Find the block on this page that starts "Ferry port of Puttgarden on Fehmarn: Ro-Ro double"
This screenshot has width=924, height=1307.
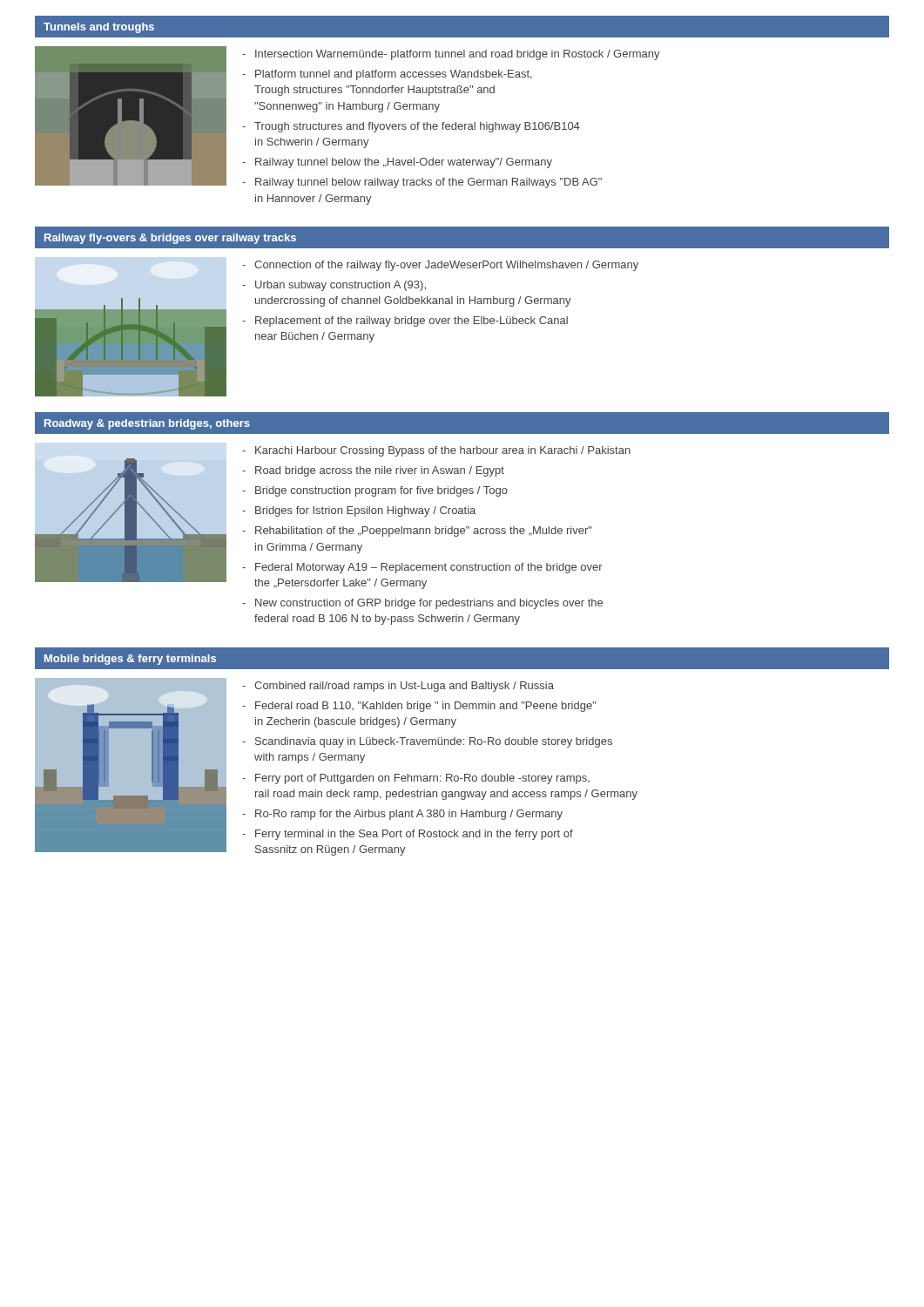[x=446, y=785]
